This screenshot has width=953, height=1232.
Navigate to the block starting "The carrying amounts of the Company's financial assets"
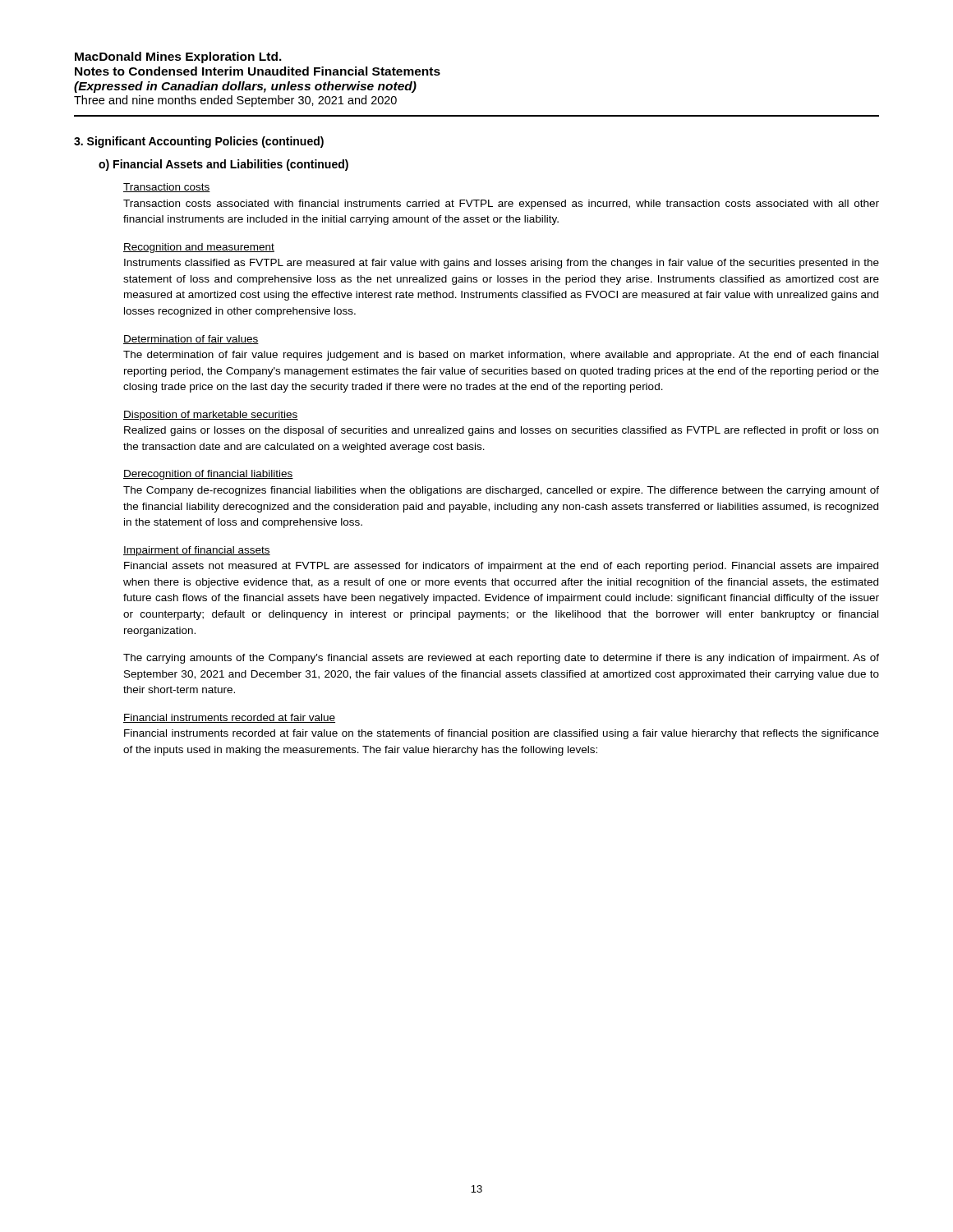pos(501,674)
